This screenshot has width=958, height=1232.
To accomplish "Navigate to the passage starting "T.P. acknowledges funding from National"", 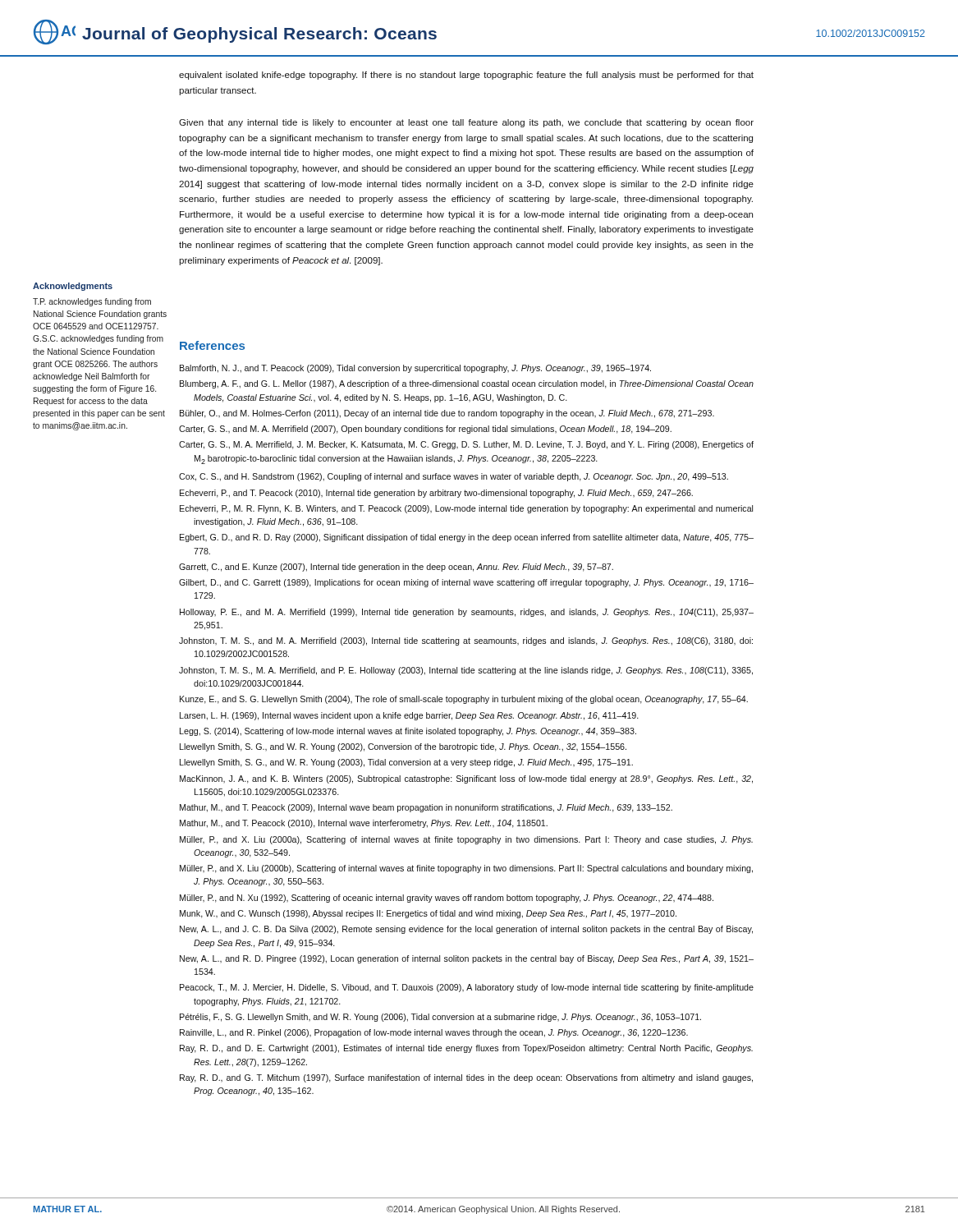I will [100, 364].
